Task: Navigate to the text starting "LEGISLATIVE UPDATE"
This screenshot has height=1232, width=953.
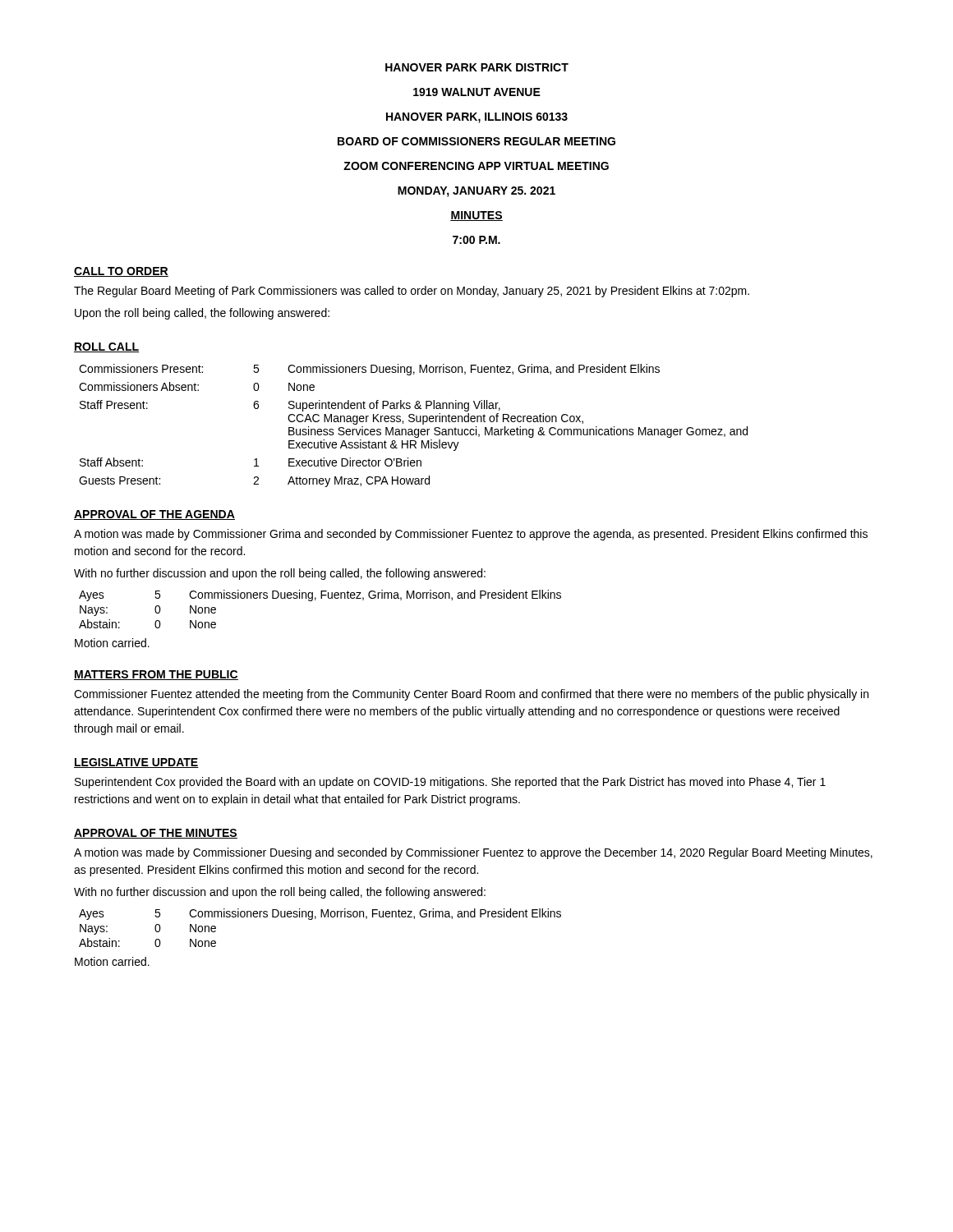Action: pos(136,762)
